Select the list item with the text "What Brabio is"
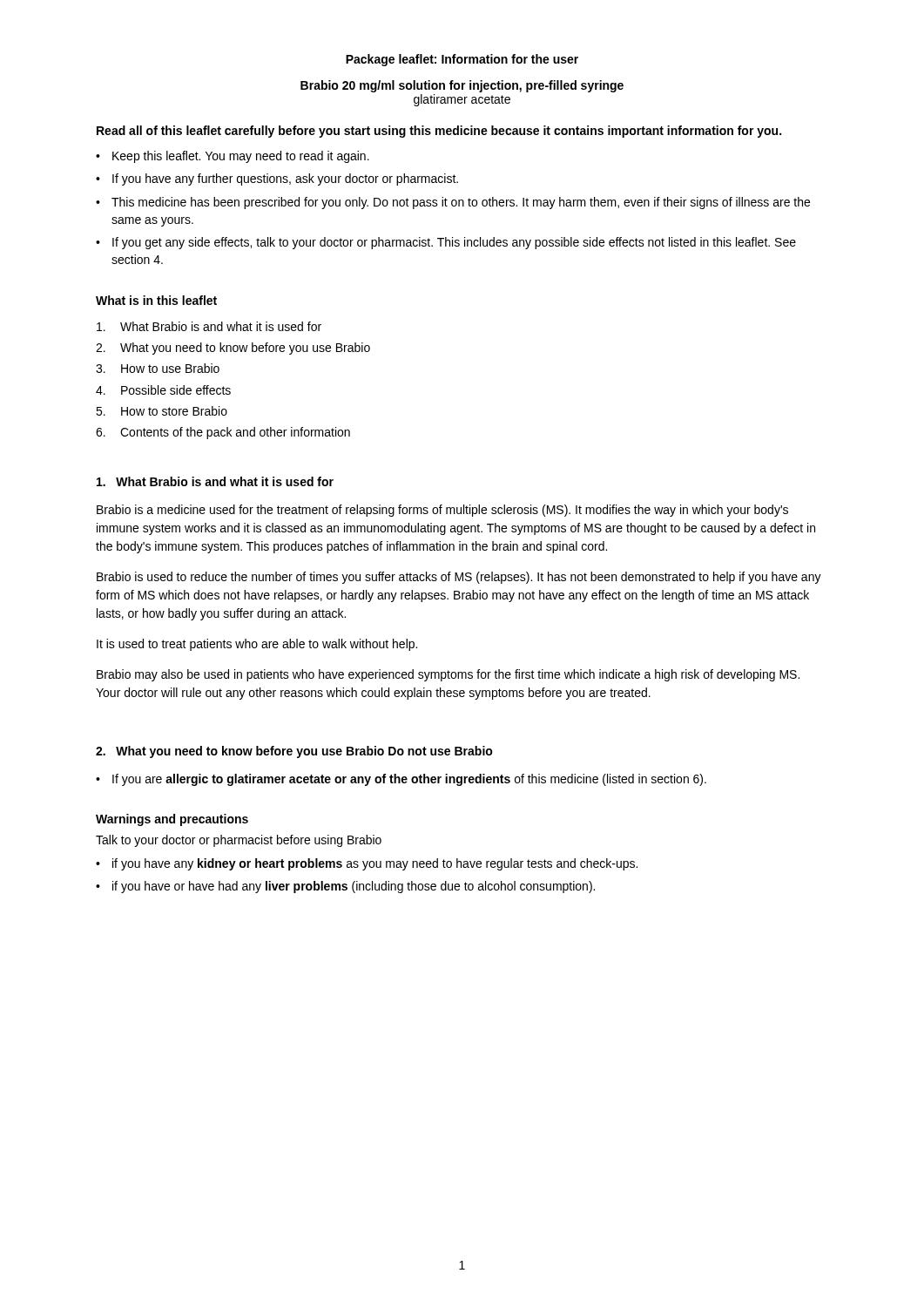 [209, 327]
